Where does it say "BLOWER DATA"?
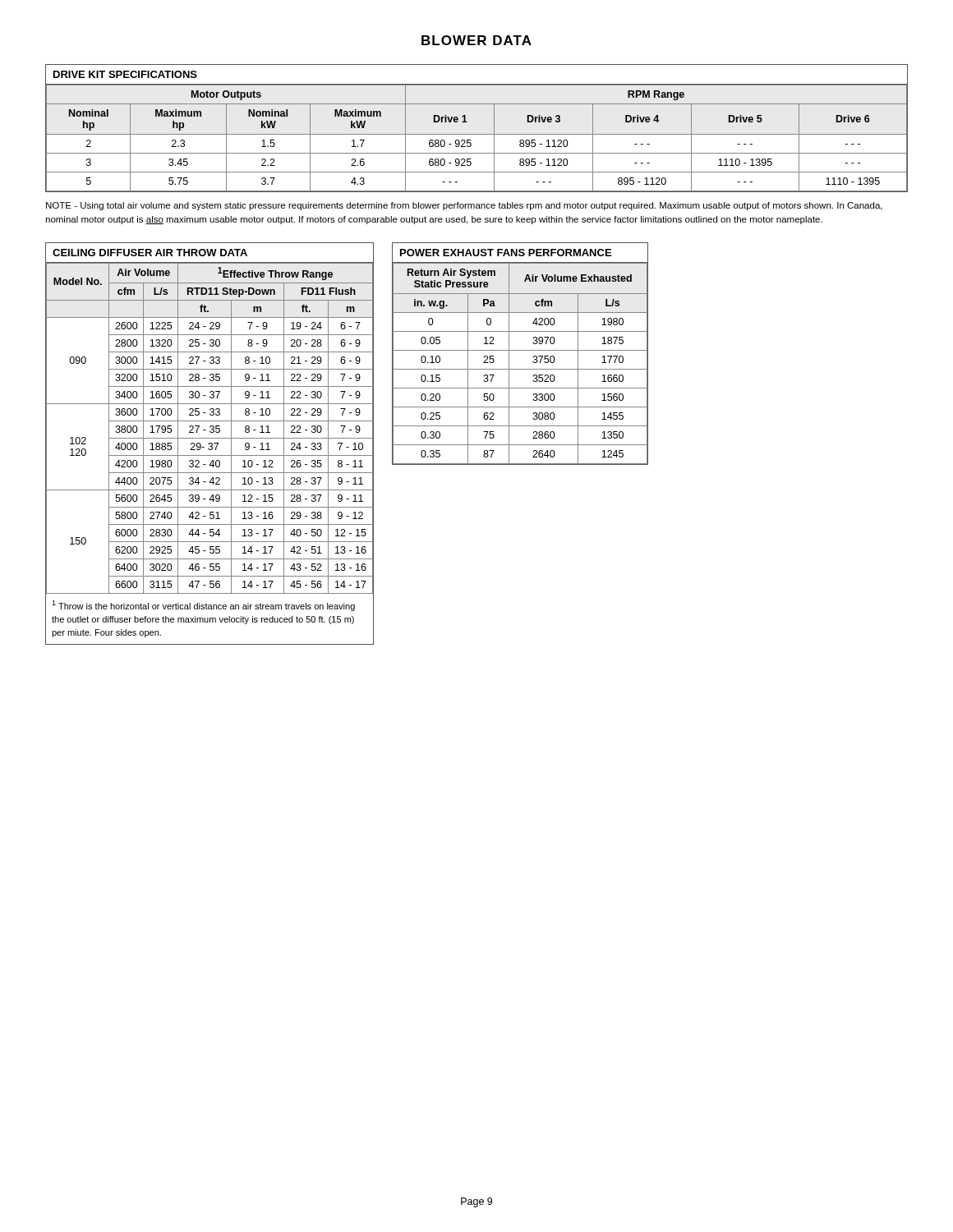Image resolution: width=953 pixels, height=1232 pixels. click(x=476, y=41)
